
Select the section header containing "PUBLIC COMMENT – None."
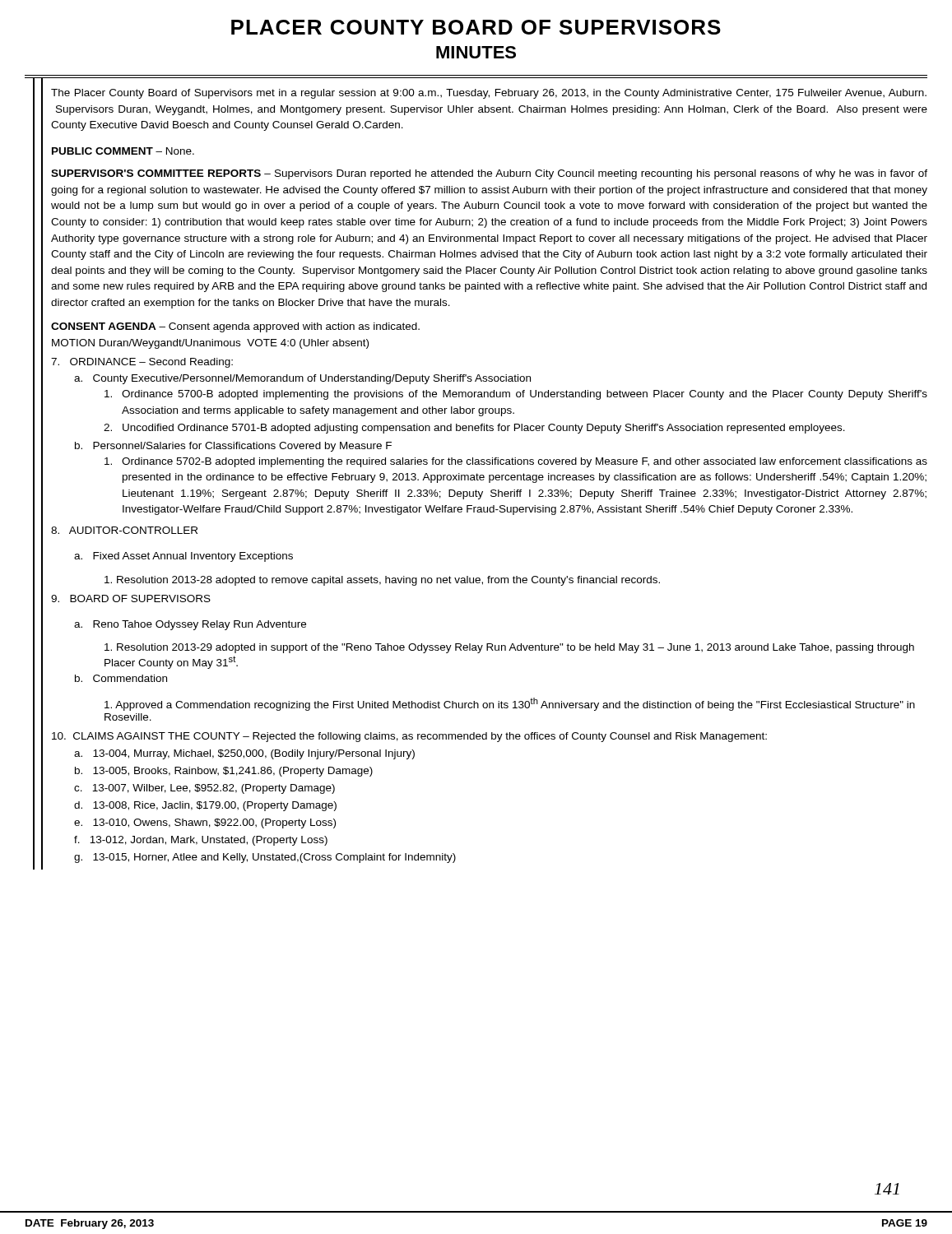[123, 151]
